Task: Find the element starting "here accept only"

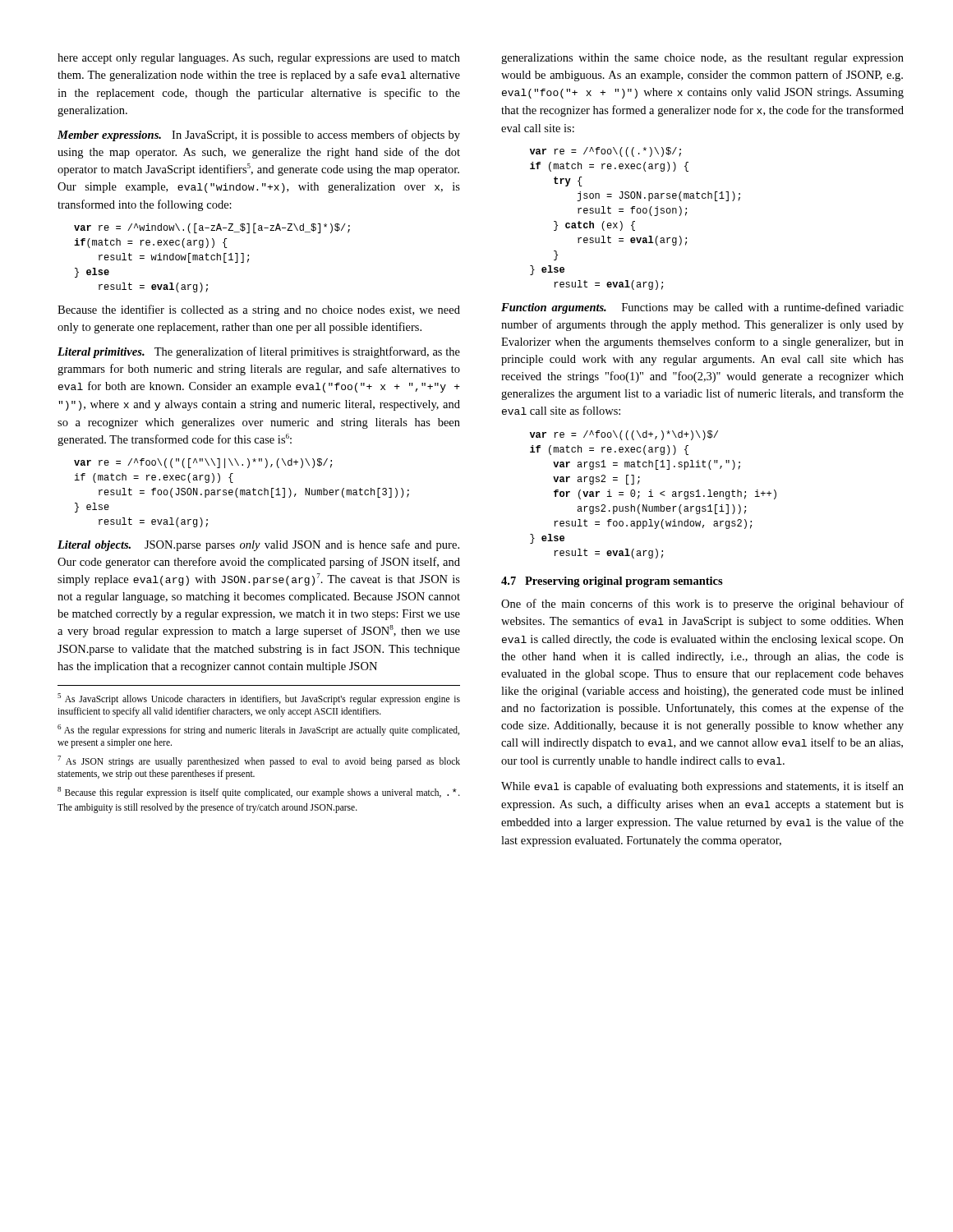Action: coord(259,84)
